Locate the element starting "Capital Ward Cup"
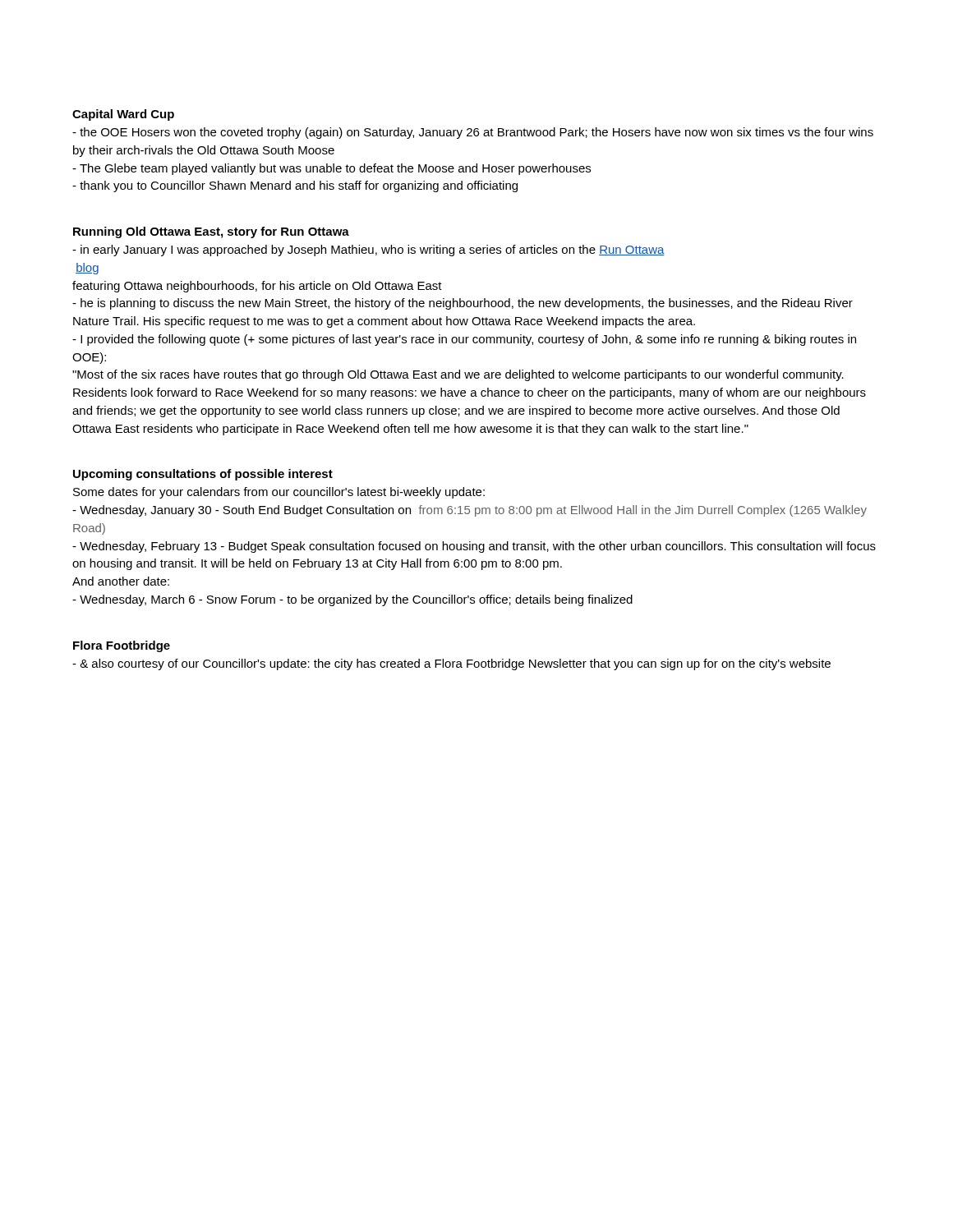Screen dimensions: 1232x953 point(123,114)
